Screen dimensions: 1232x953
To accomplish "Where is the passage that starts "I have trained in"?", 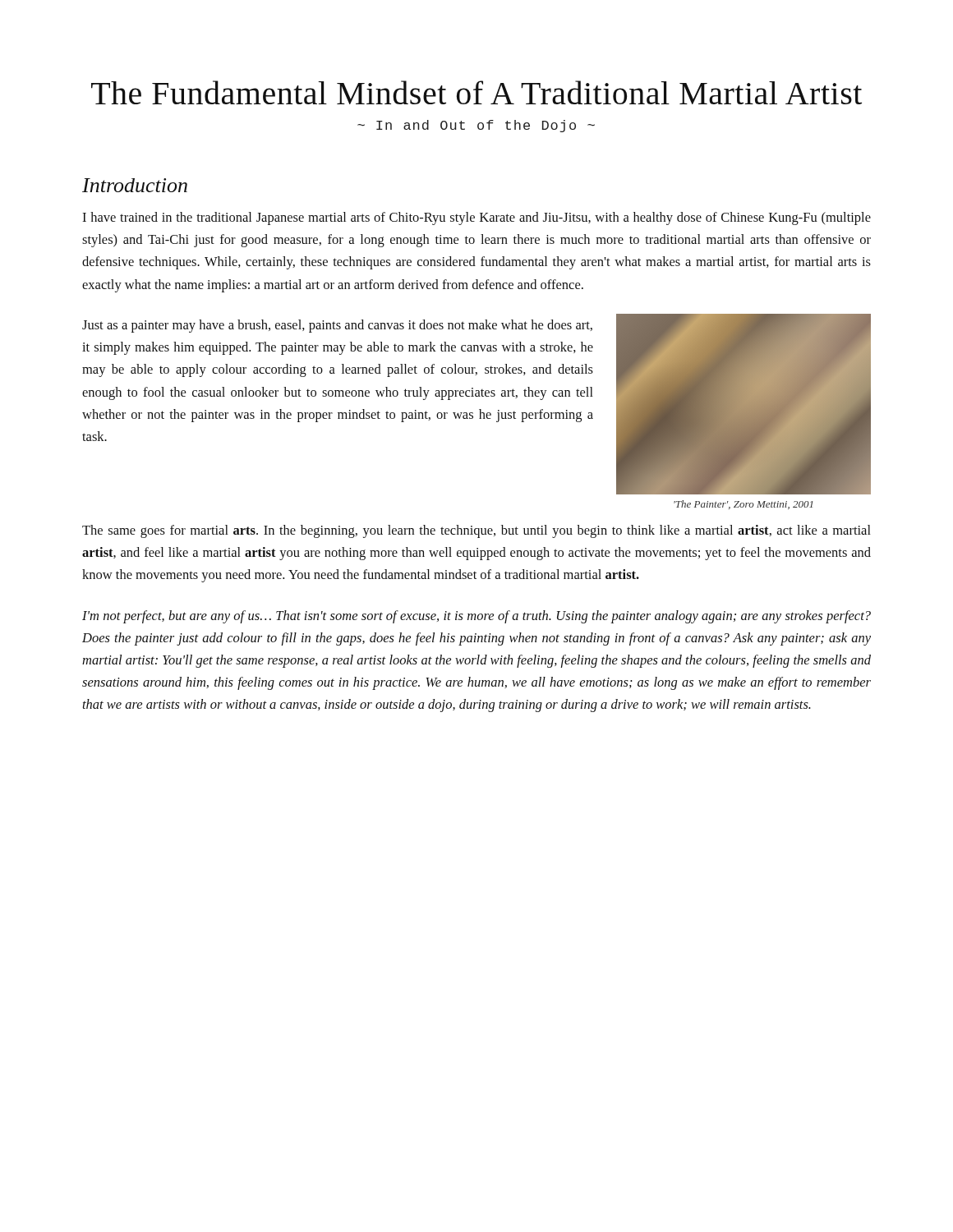I will coord(476,251).
